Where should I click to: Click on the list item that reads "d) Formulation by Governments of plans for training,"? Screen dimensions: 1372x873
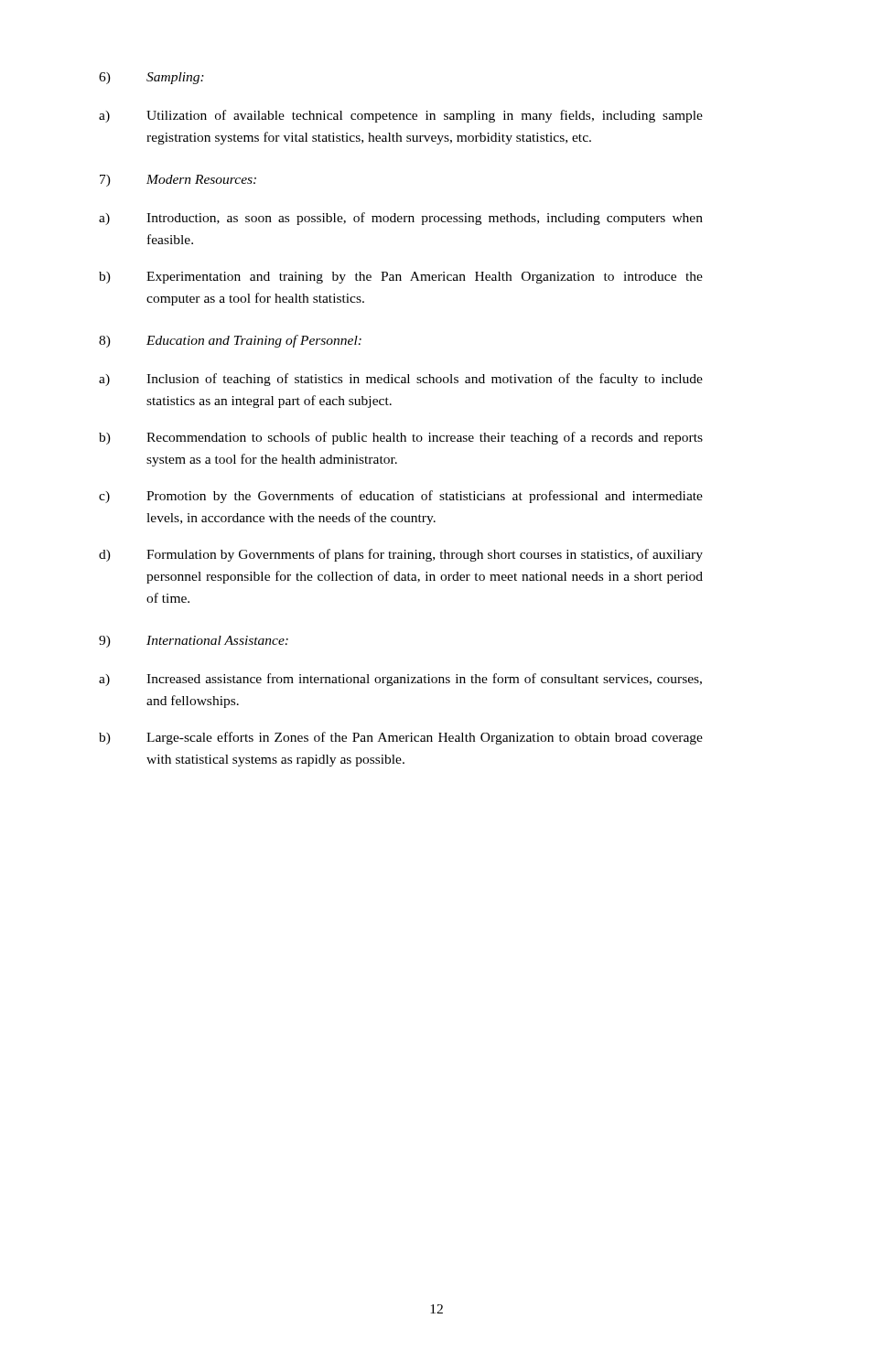(401, 577)
